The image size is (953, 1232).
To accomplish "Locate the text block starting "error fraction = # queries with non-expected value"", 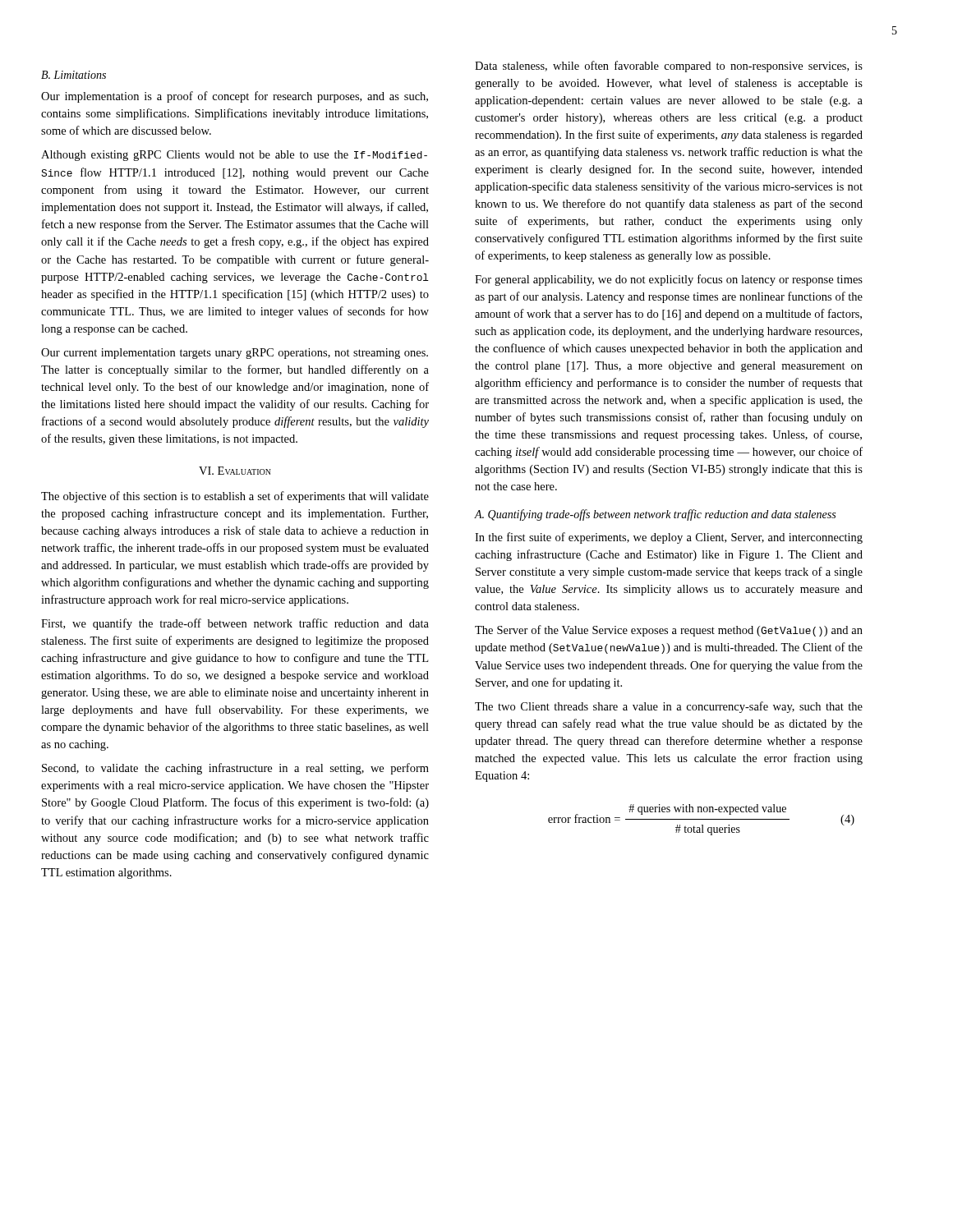I will (701, 820).
